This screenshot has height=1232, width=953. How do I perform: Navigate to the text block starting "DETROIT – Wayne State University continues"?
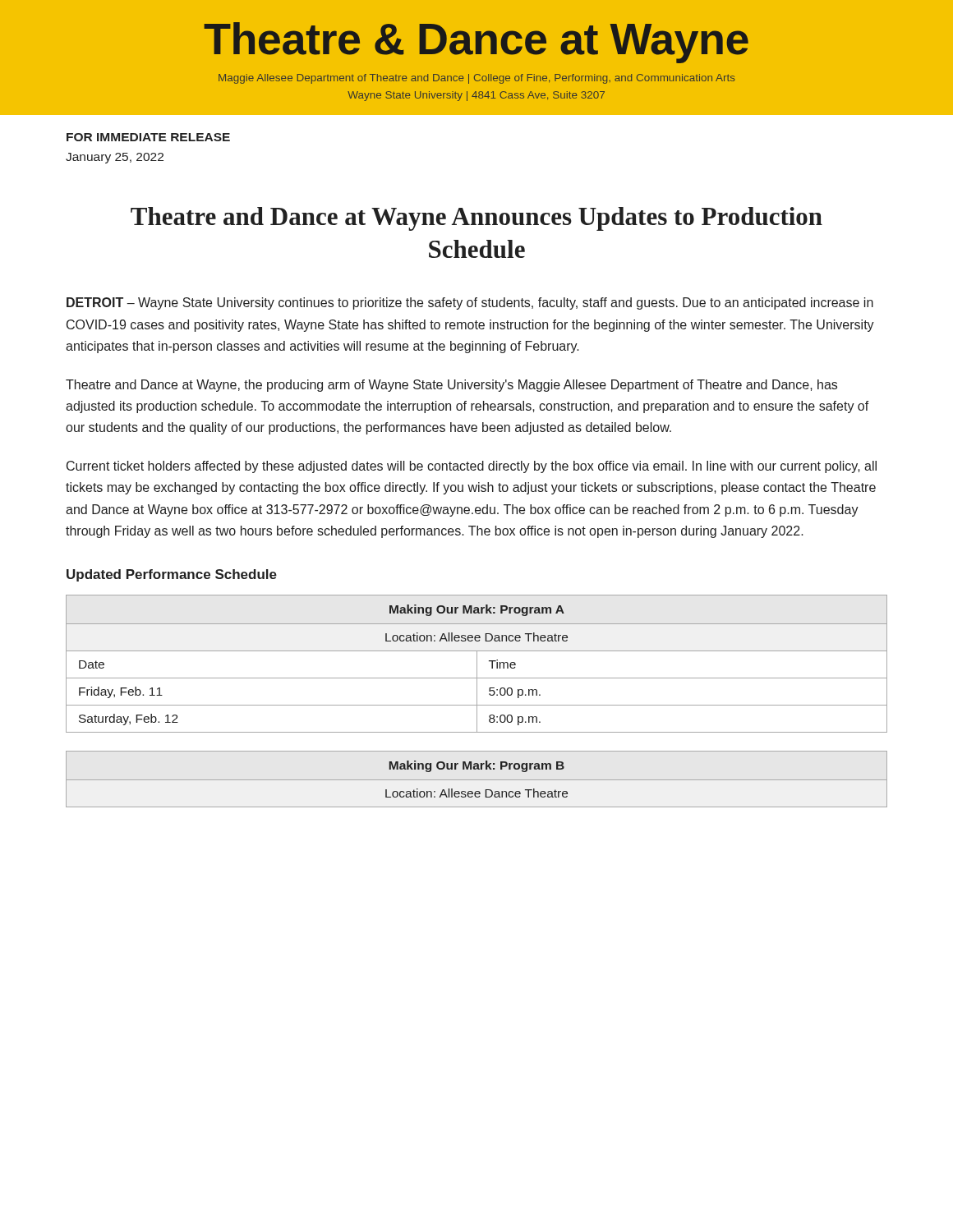[x=470, y=325]
